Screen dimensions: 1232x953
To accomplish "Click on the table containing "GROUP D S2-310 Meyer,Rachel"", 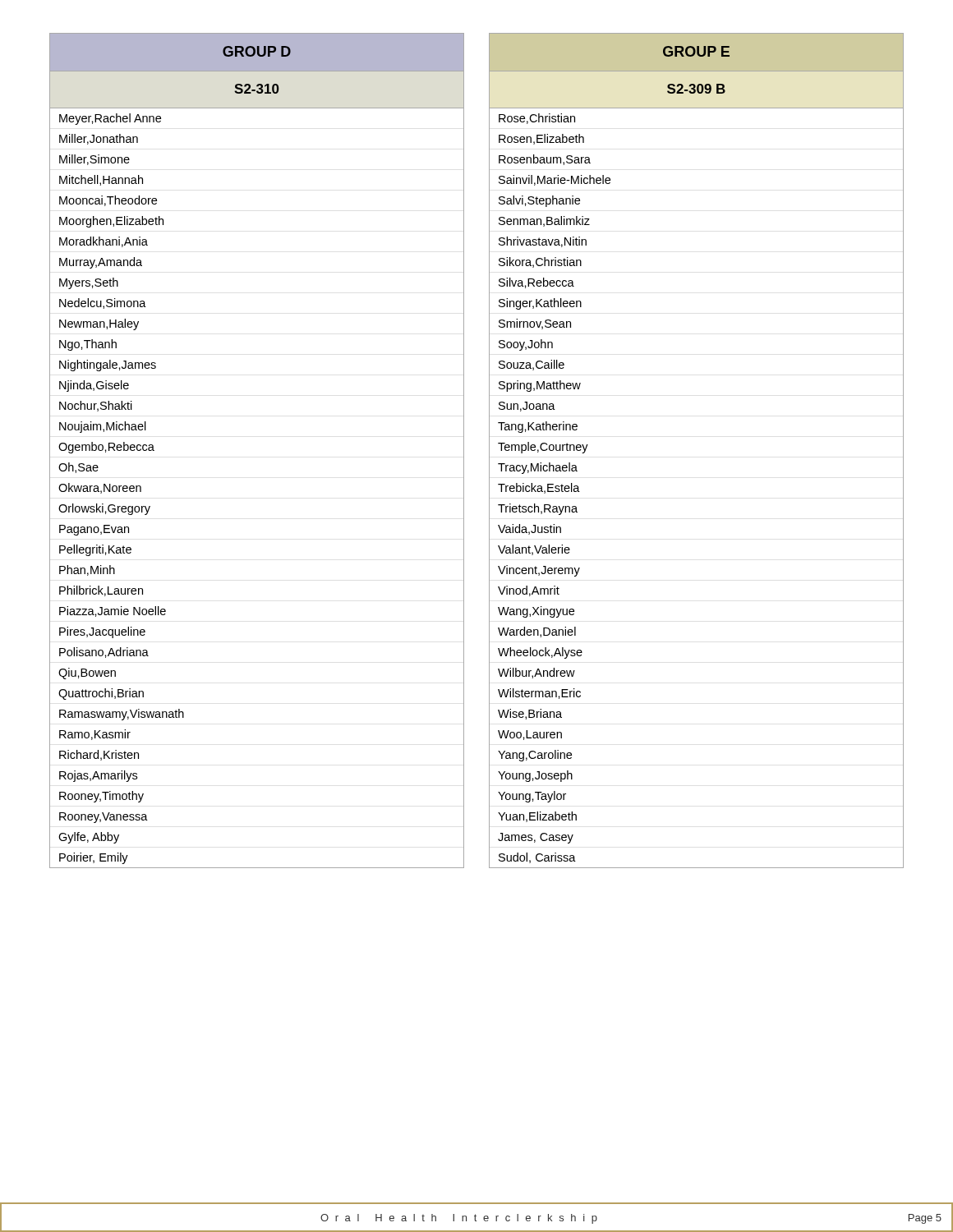I will [x=257, y=451].
